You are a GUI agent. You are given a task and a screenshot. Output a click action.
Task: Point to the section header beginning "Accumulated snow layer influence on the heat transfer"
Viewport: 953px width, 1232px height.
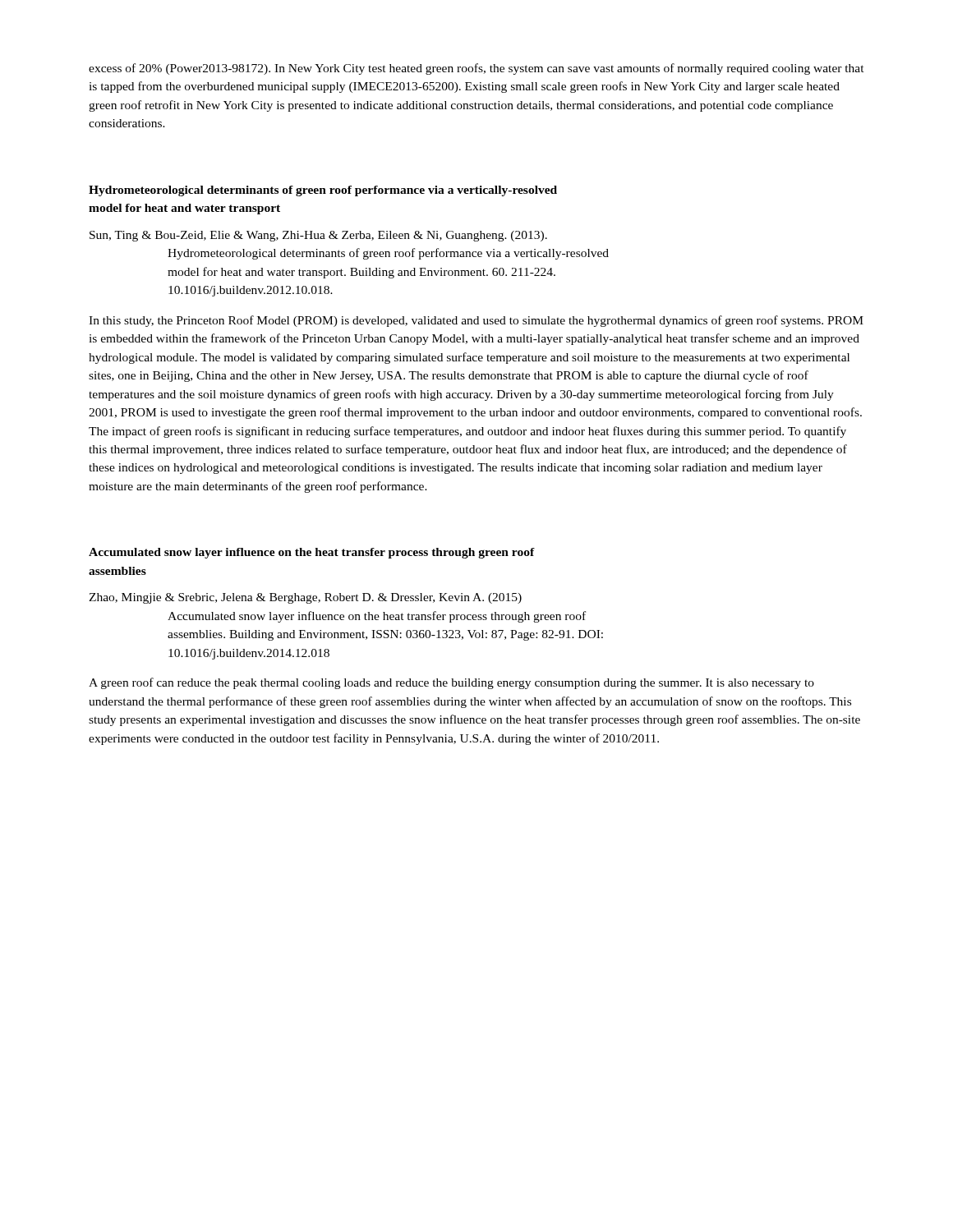311,561
